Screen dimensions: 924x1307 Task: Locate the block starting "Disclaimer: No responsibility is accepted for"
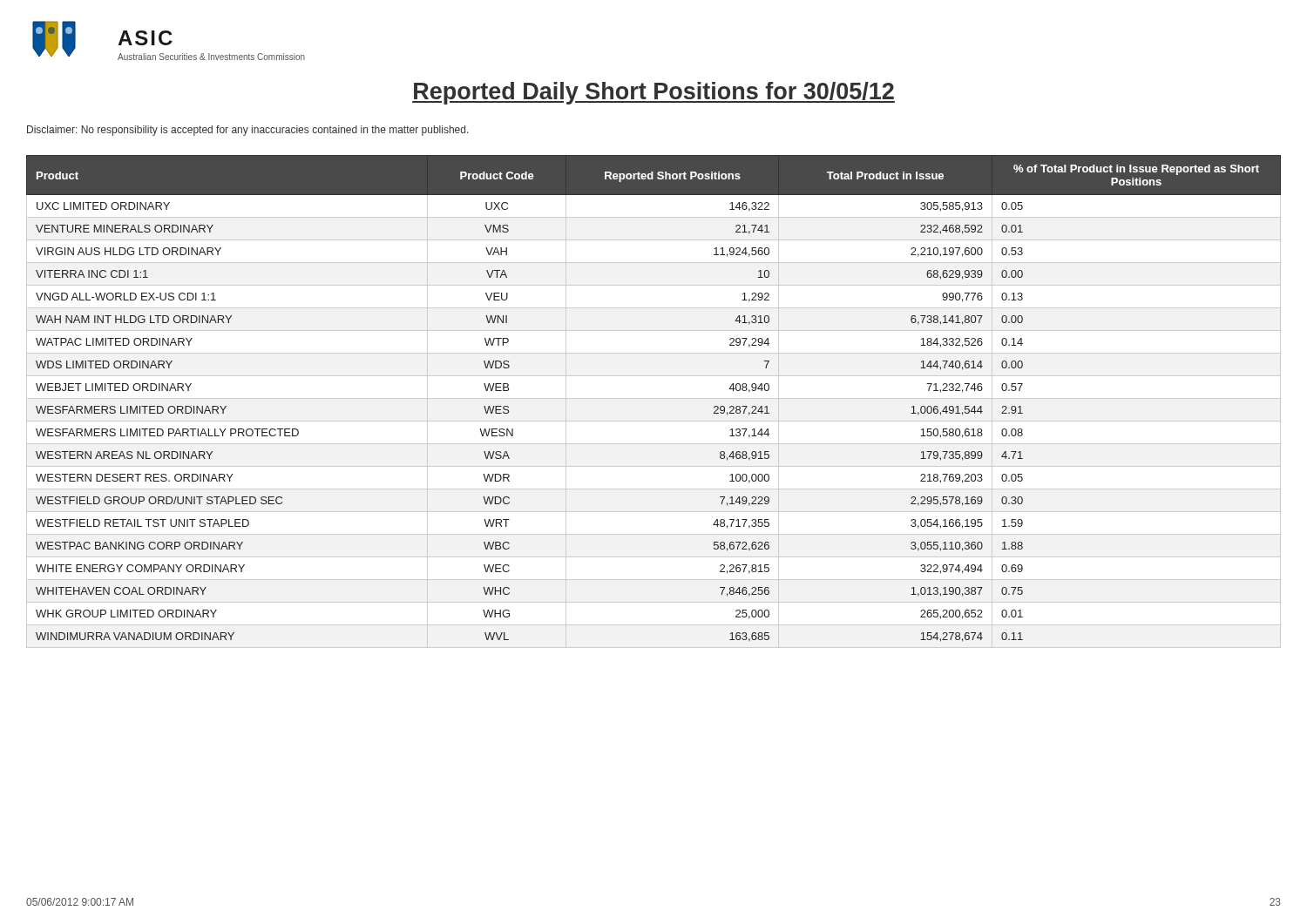(x=248, y=130)
